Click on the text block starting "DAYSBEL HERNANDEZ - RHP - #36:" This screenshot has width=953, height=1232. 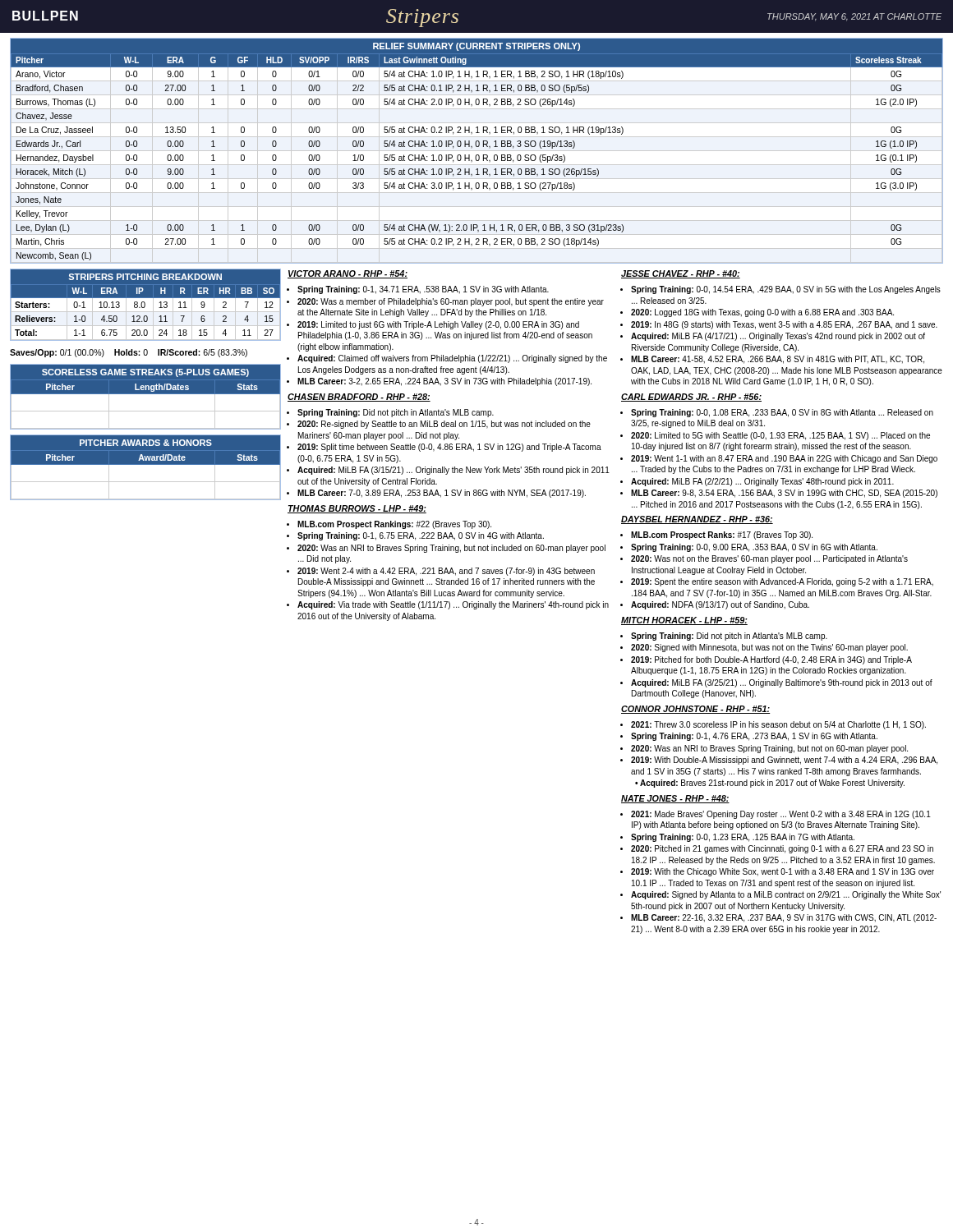782,519
